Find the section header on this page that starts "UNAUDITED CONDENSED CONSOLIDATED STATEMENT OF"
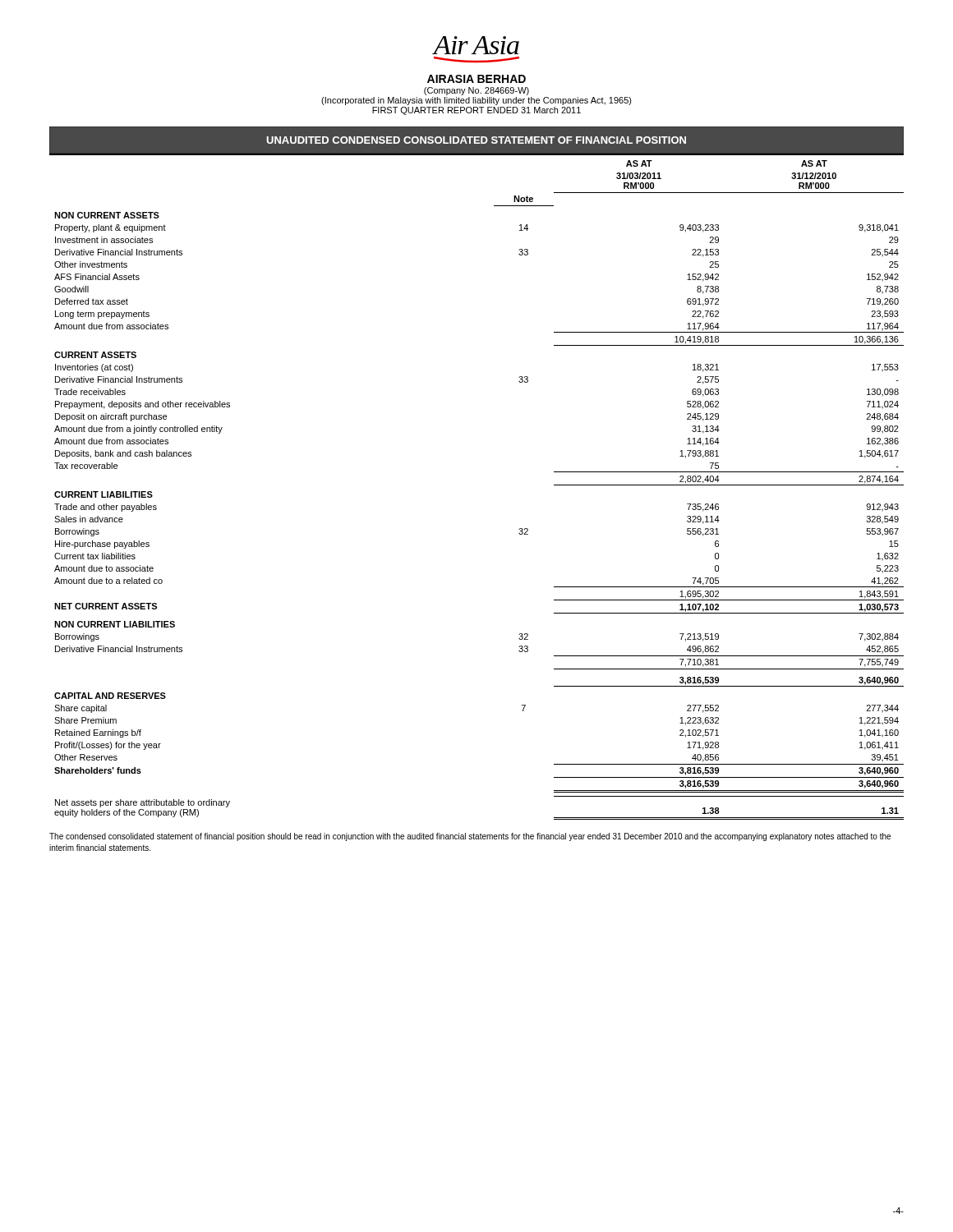This screenshot has width=953, height=1232. 476,140
